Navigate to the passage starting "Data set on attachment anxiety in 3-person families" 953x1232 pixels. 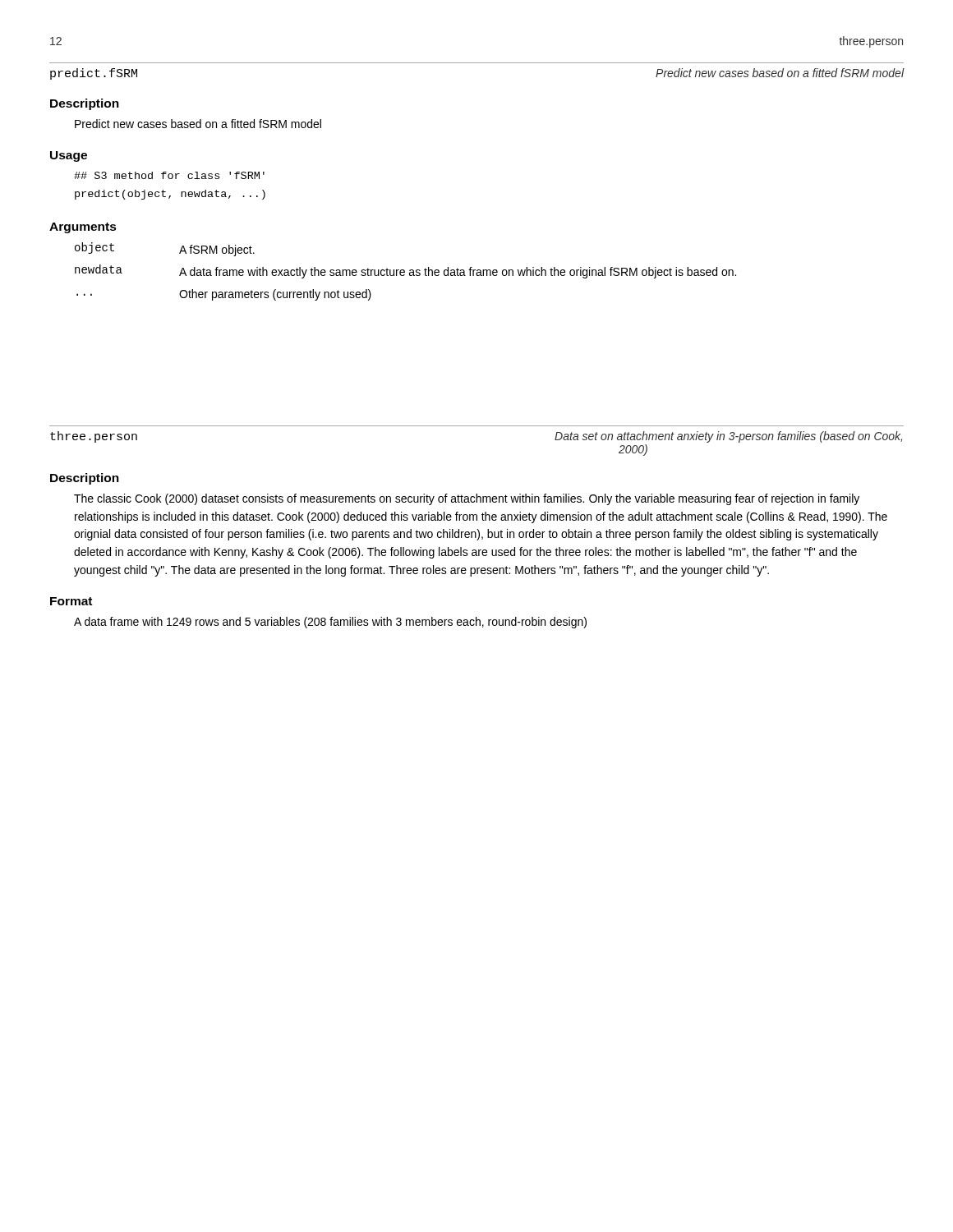(729, 443)
